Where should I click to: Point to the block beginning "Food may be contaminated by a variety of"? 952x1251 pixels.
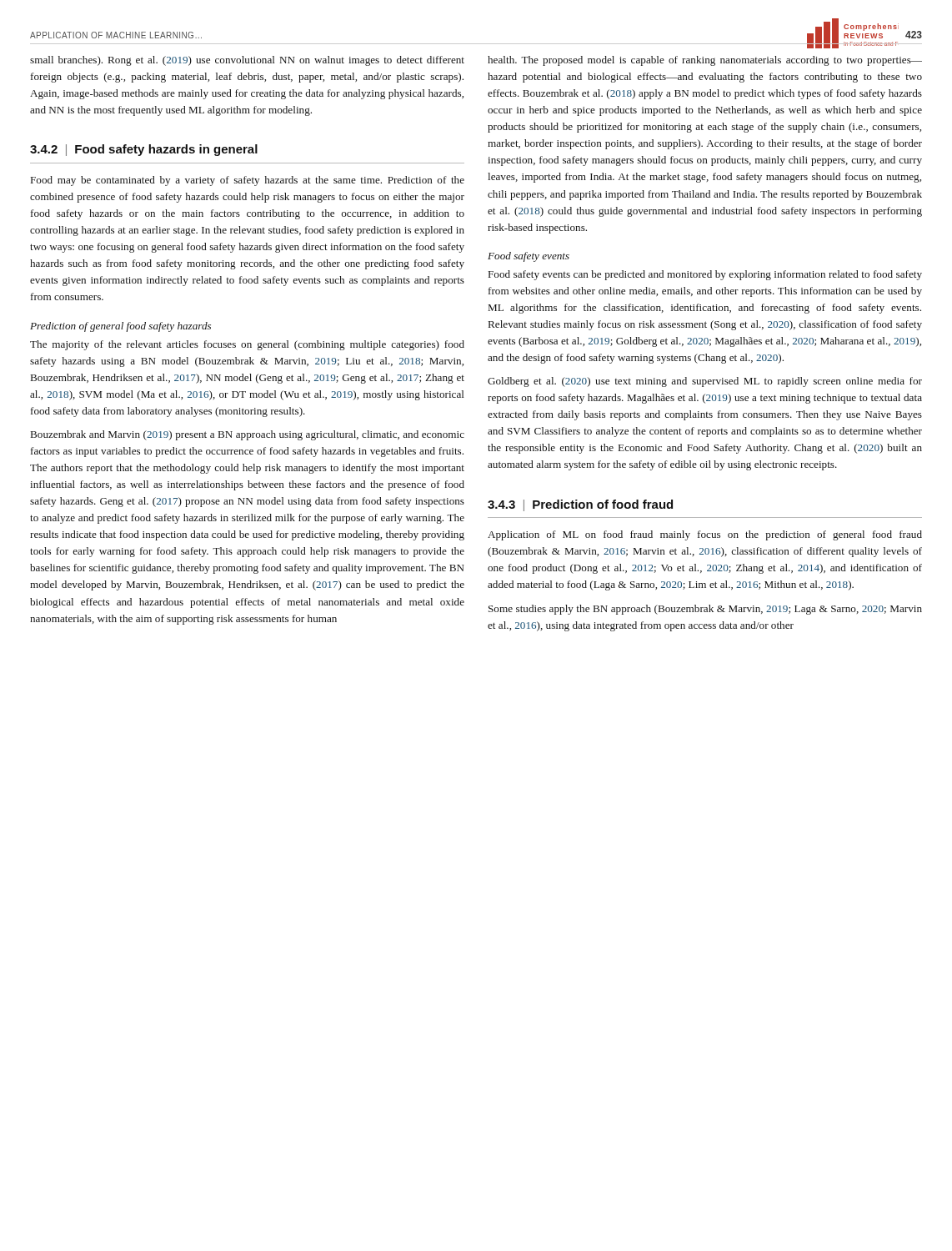click(x=247, y=239)
